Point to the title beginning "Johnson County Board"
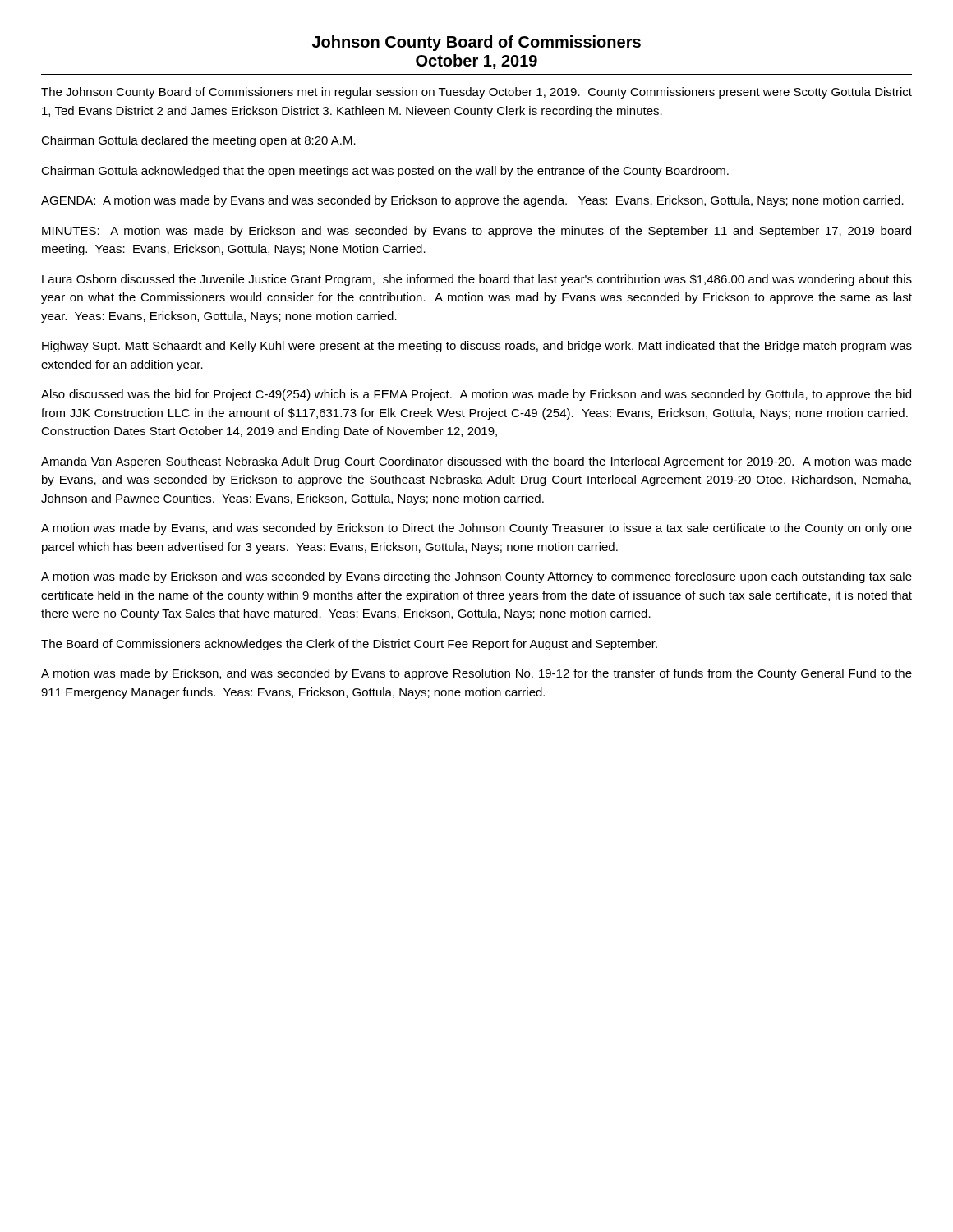The width and height of the screenshot is (953, 1232). click(476, 52)
